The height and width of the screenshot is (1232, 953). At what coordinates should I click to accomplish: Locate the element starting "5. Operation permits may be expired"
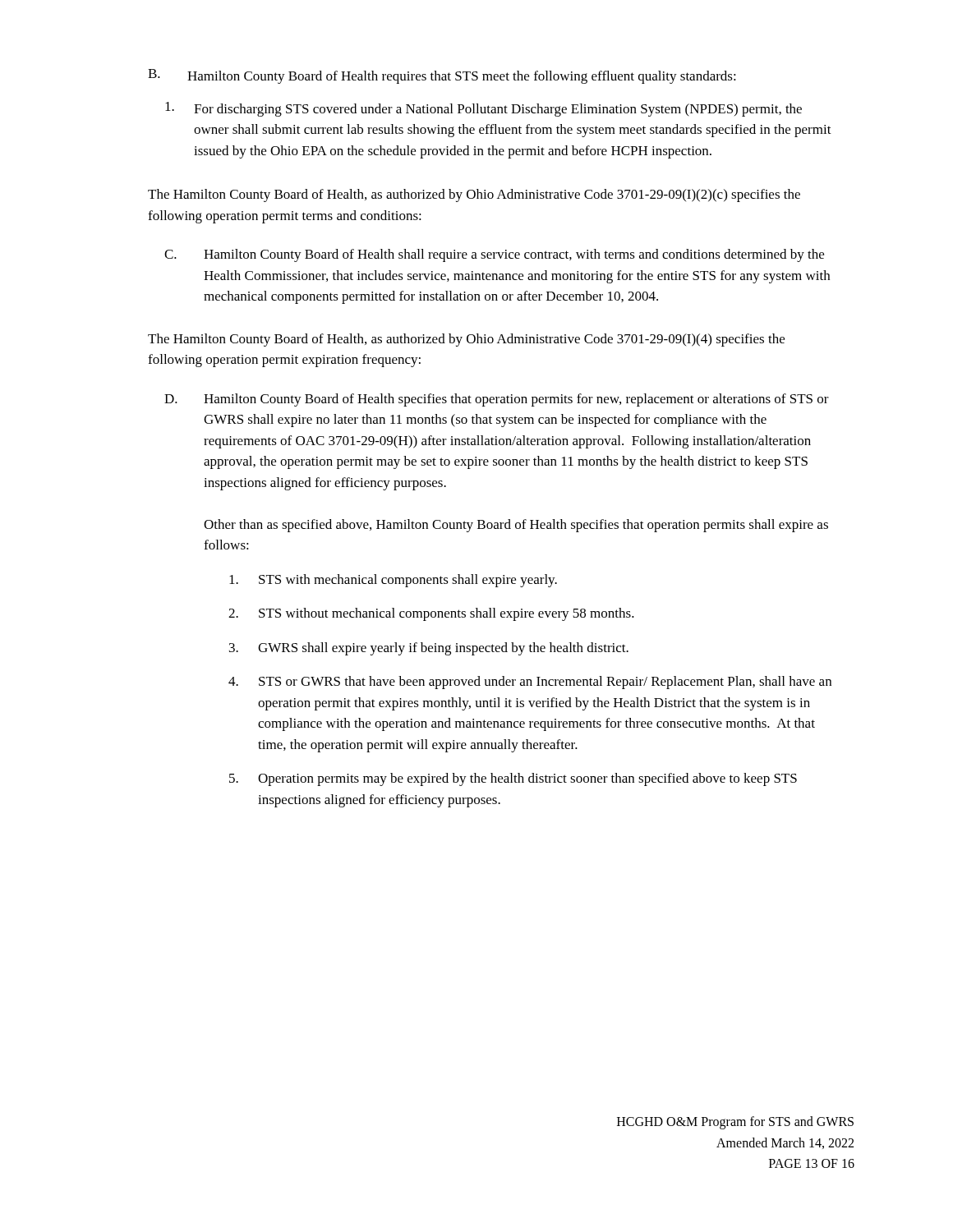pos(533,789)
